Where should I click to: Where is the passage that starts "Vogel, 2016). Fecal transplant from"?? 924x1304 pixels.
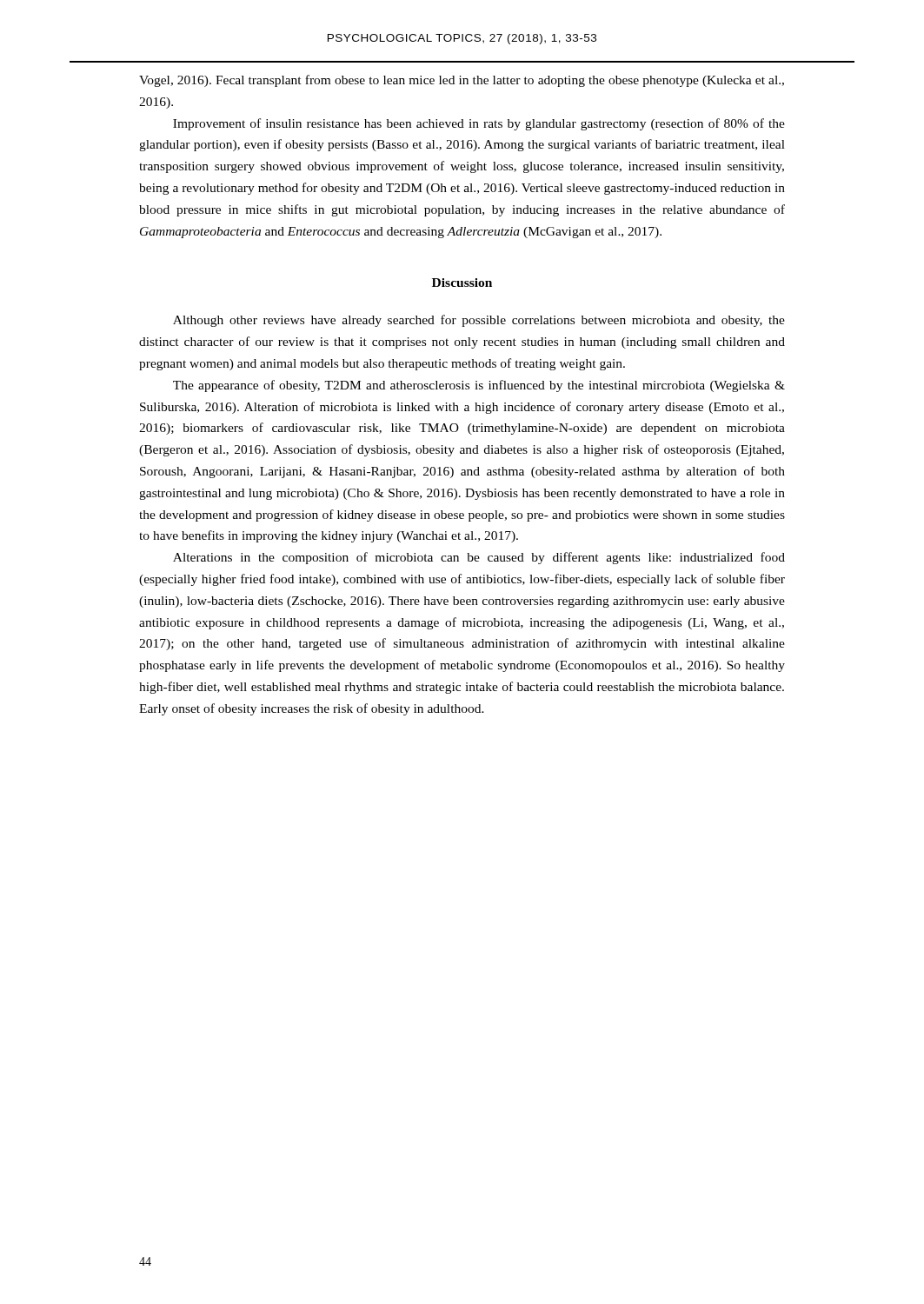pyautogui.click(x=462, y=91)
